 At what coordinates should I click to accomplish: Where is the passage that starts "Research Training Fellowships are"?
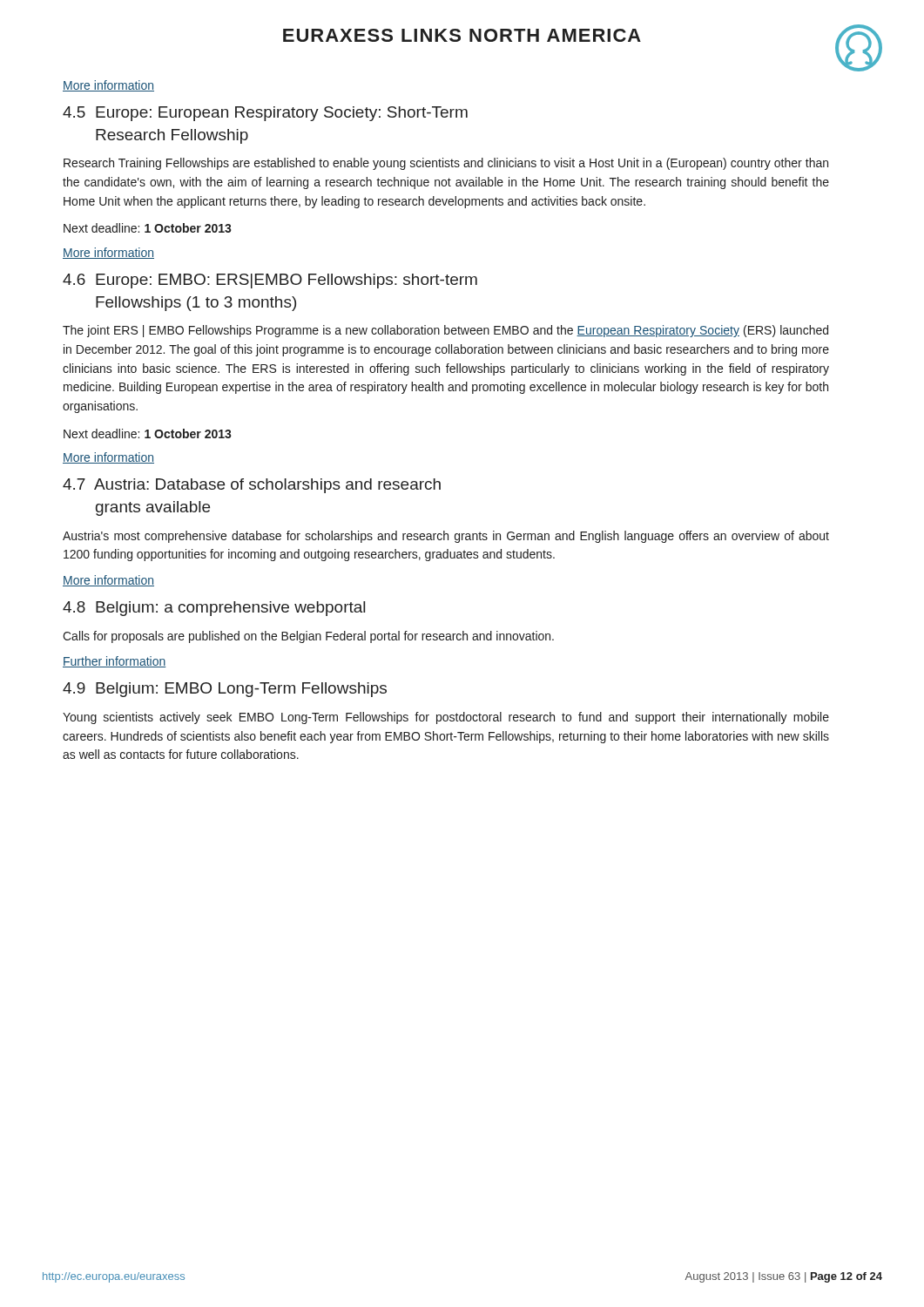[446, 182]
